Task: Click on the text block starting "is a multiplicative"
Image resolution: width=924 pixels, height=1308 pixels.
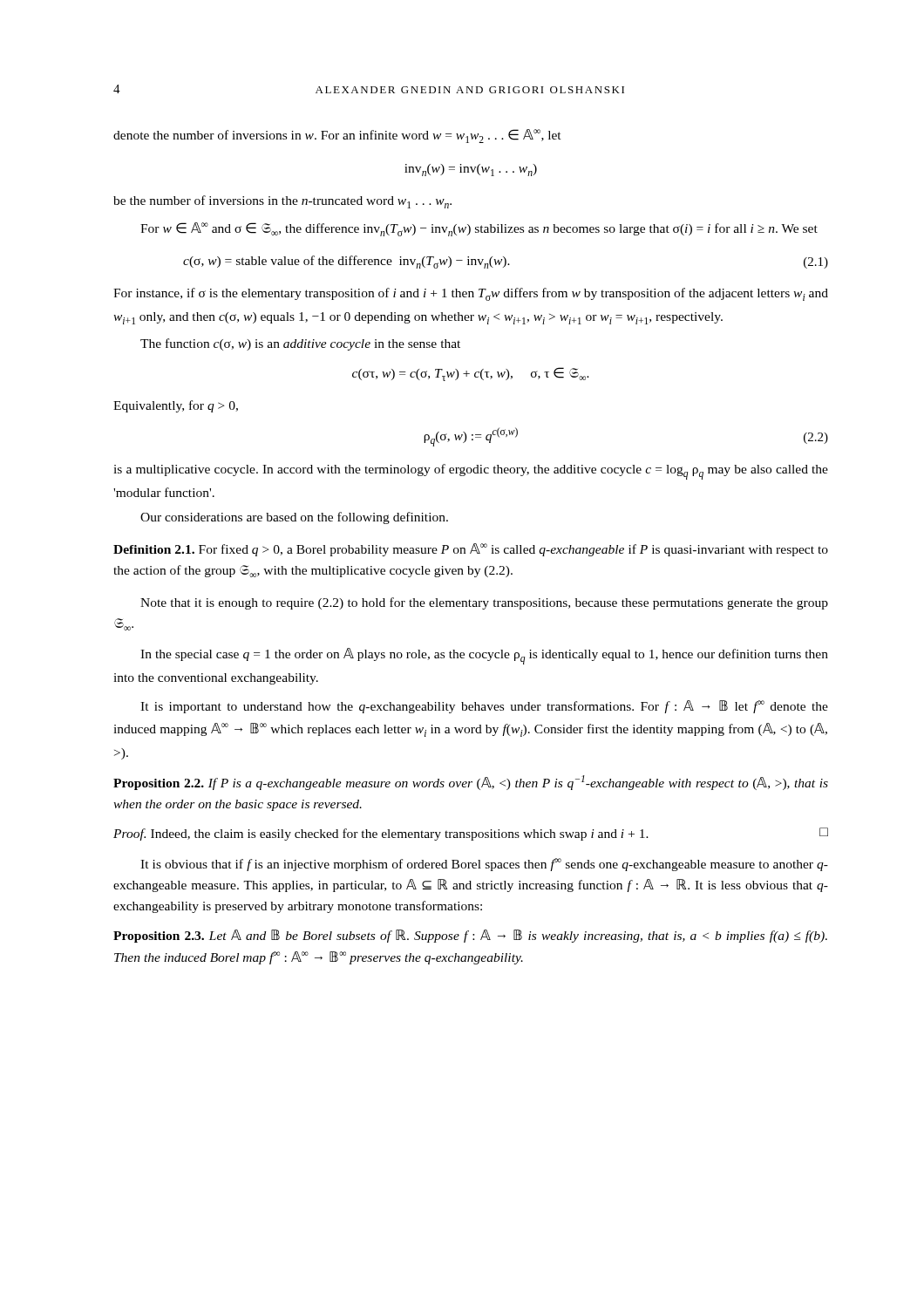Action: (x=471, y=472)
